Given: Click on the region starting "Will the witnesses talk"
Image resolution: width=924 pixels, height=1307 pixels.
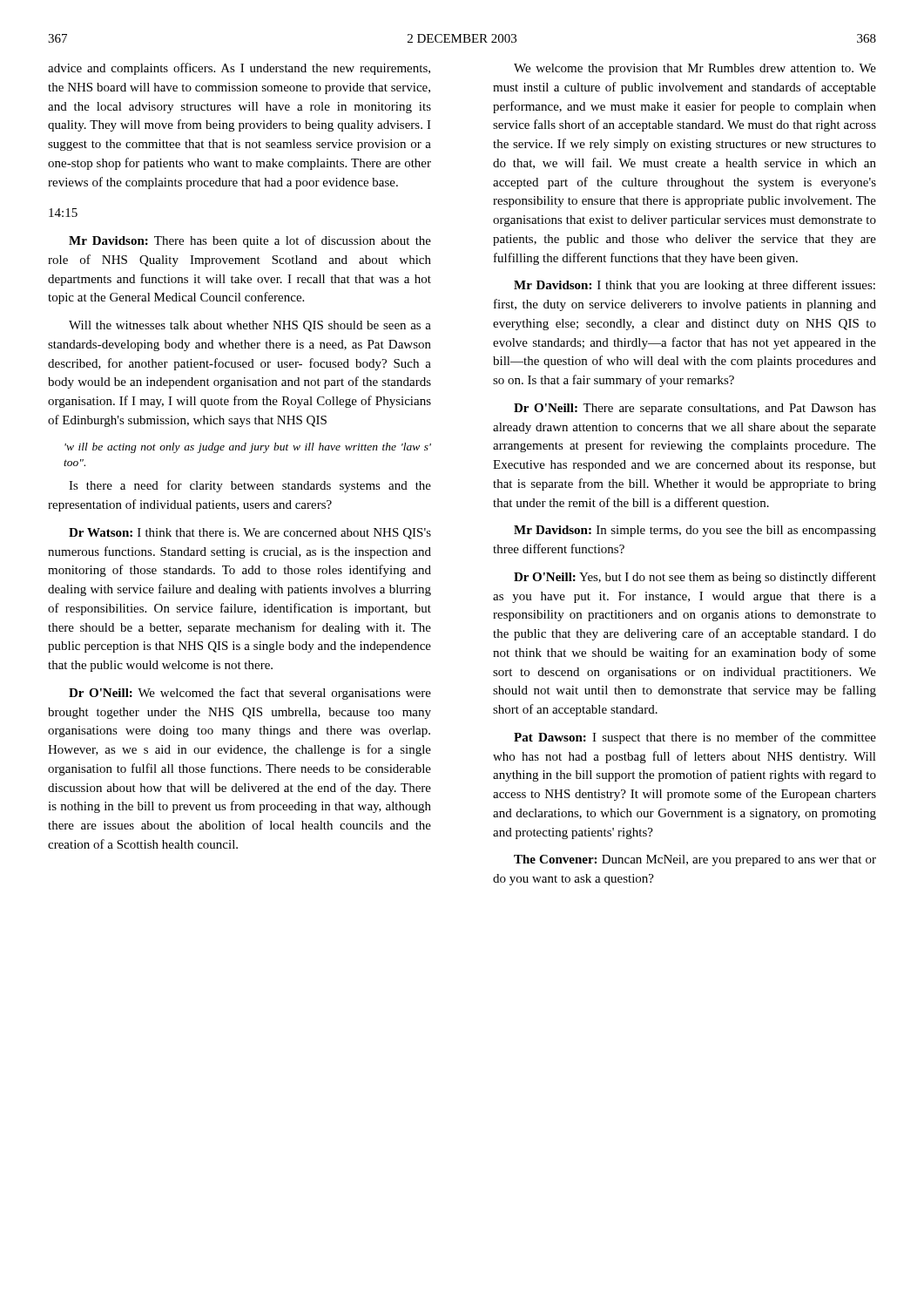Looking at the screenshot, I should pos(239,373).
